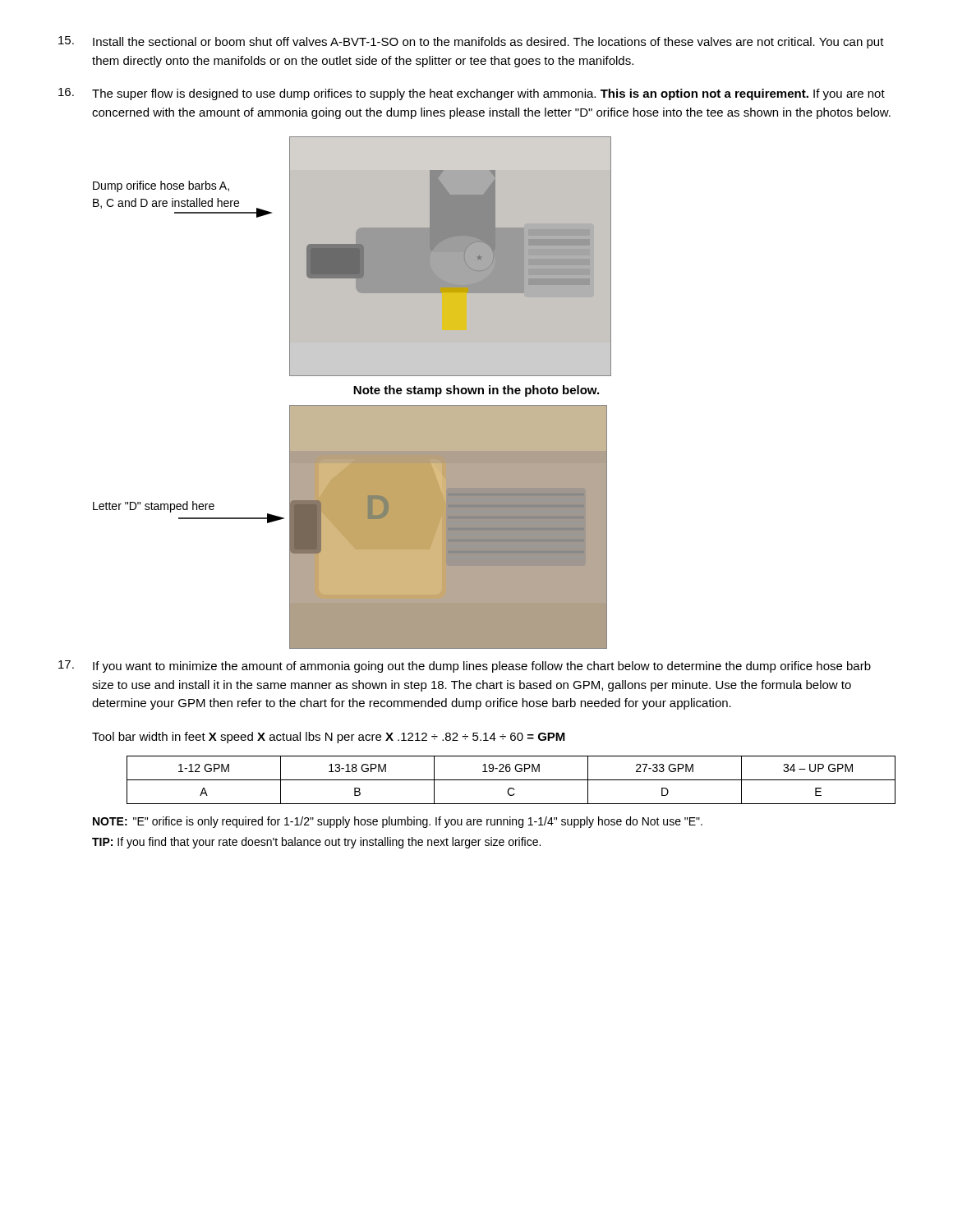Screen dimensions: 1232x953
Task: Navigate to the text block starting "TIP: If you find that your"
Action: click(317, 842)
